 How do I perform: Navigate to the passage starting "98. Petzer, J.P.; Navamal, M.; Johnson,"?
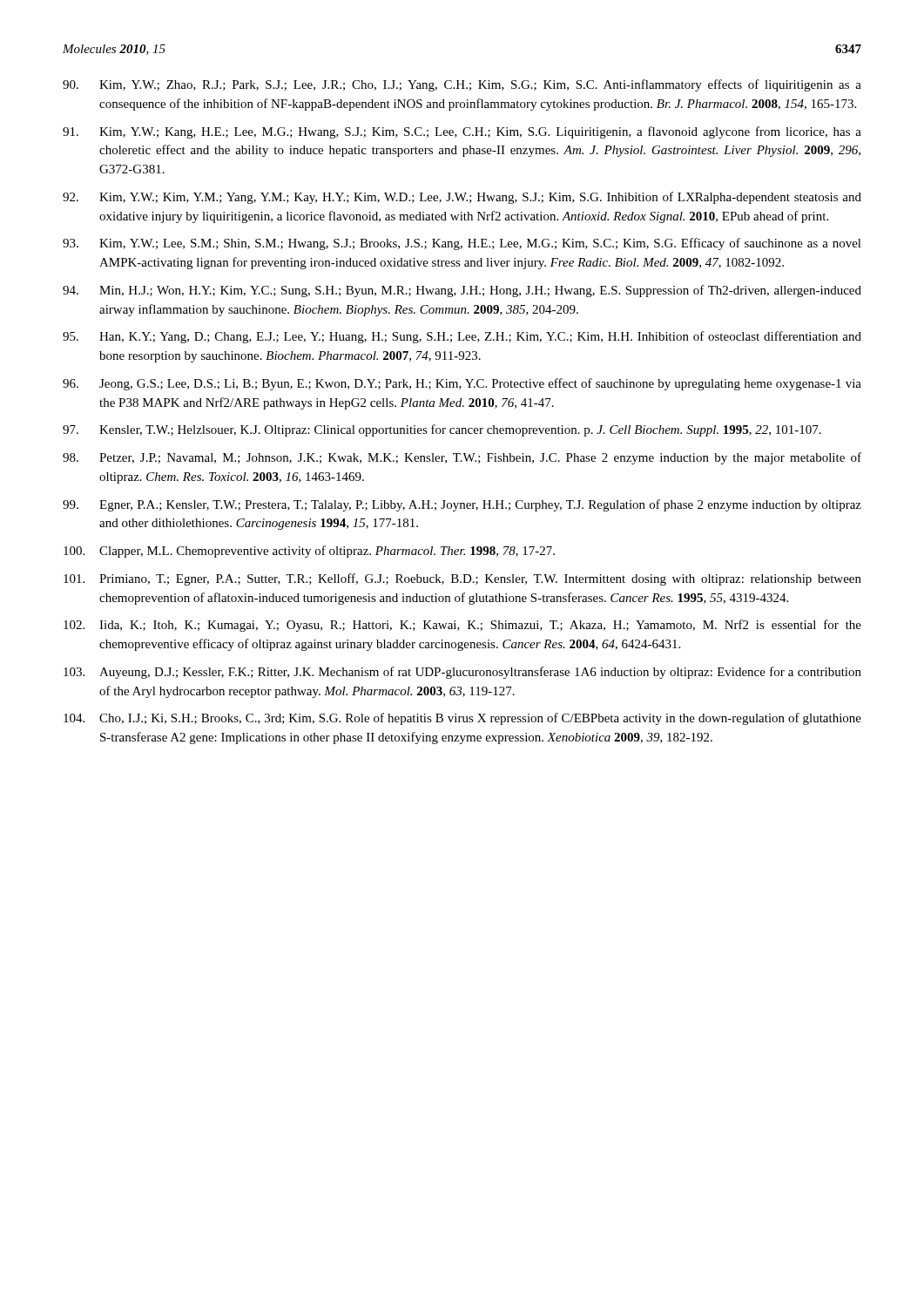point(462,468)
